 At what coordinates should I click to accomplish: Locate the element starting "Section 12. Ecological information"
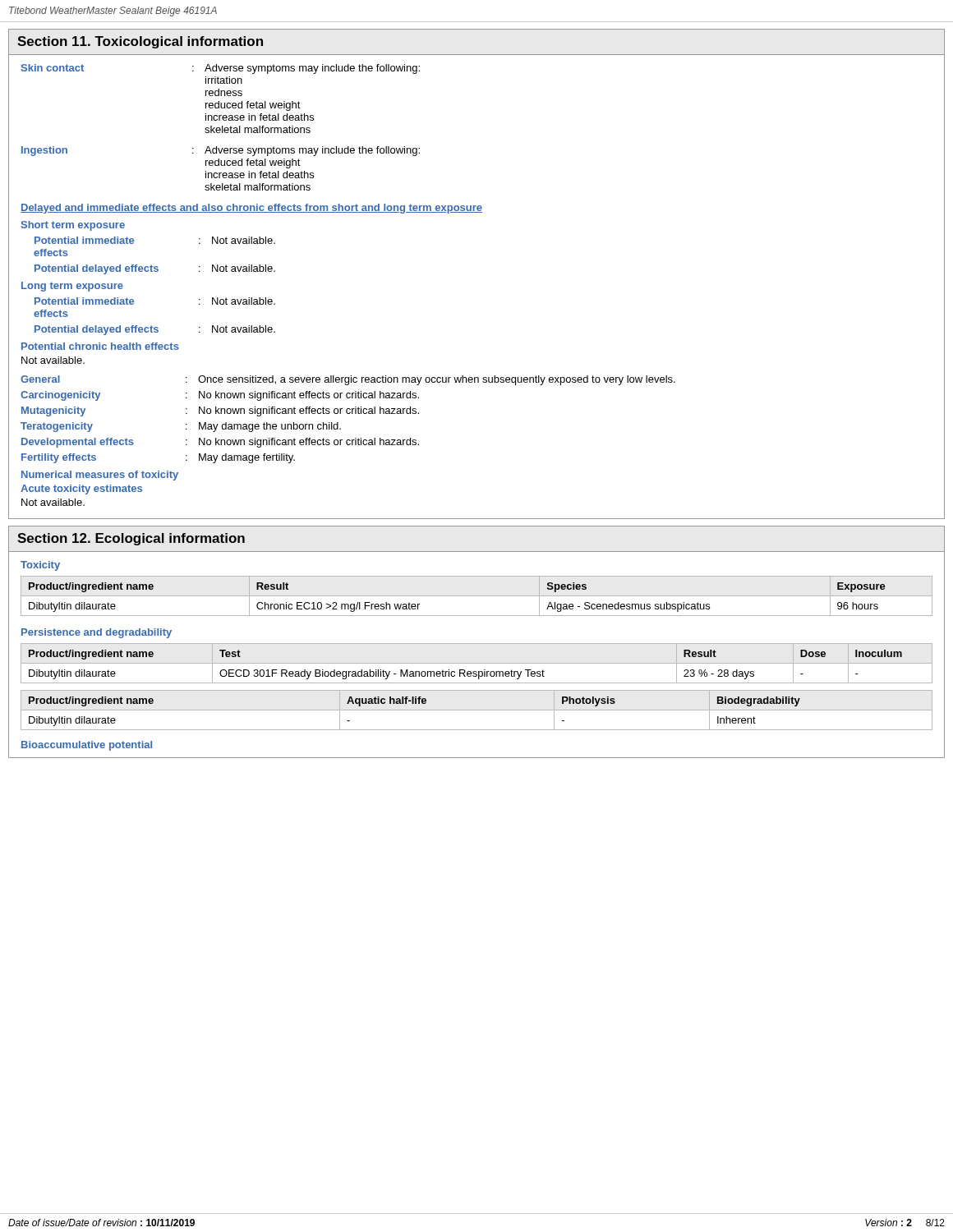tap(131, 538)
